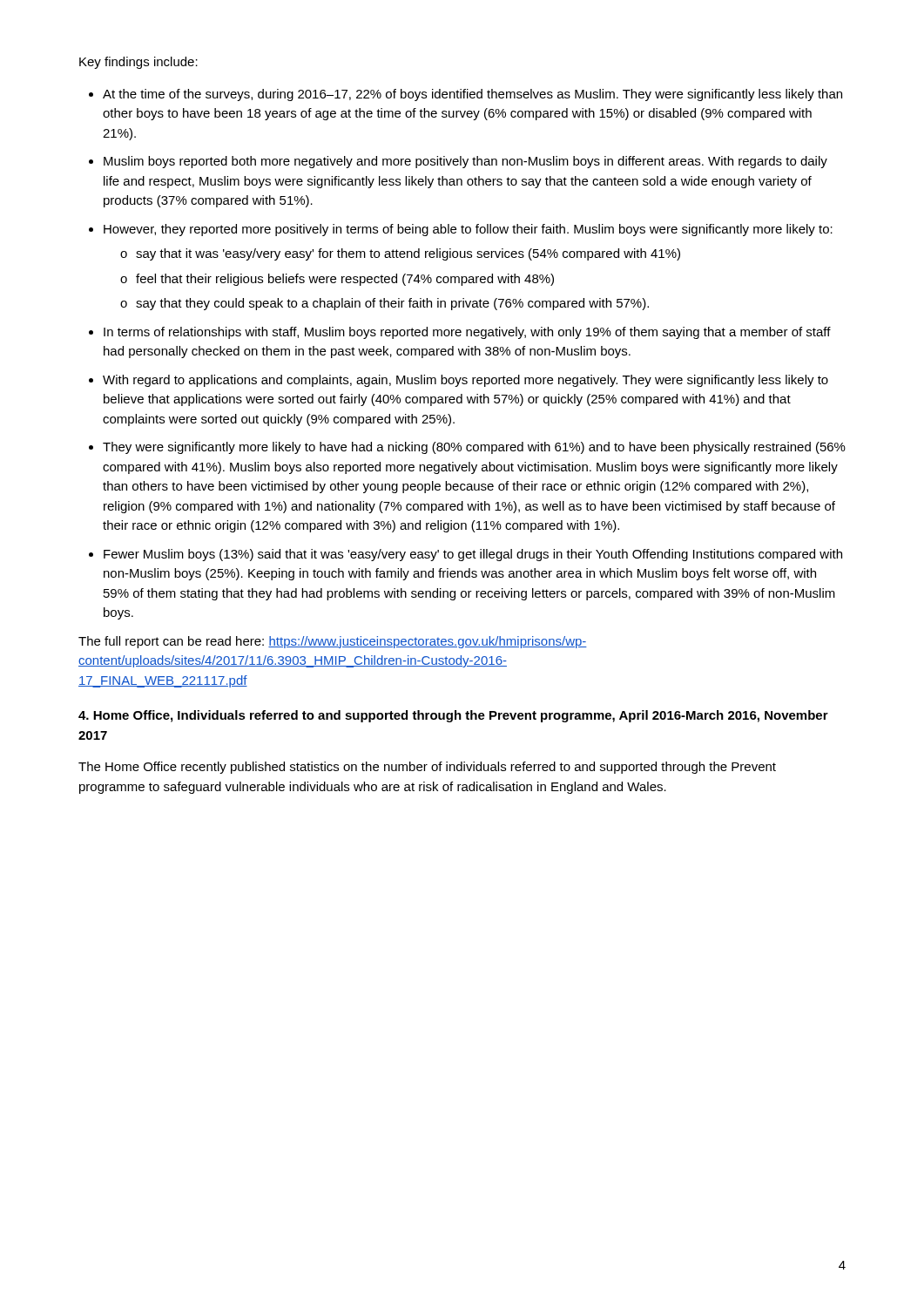
Task: Find the list item containing "Muslim boys reported both more negatively and"
Action: pos(465,180)
